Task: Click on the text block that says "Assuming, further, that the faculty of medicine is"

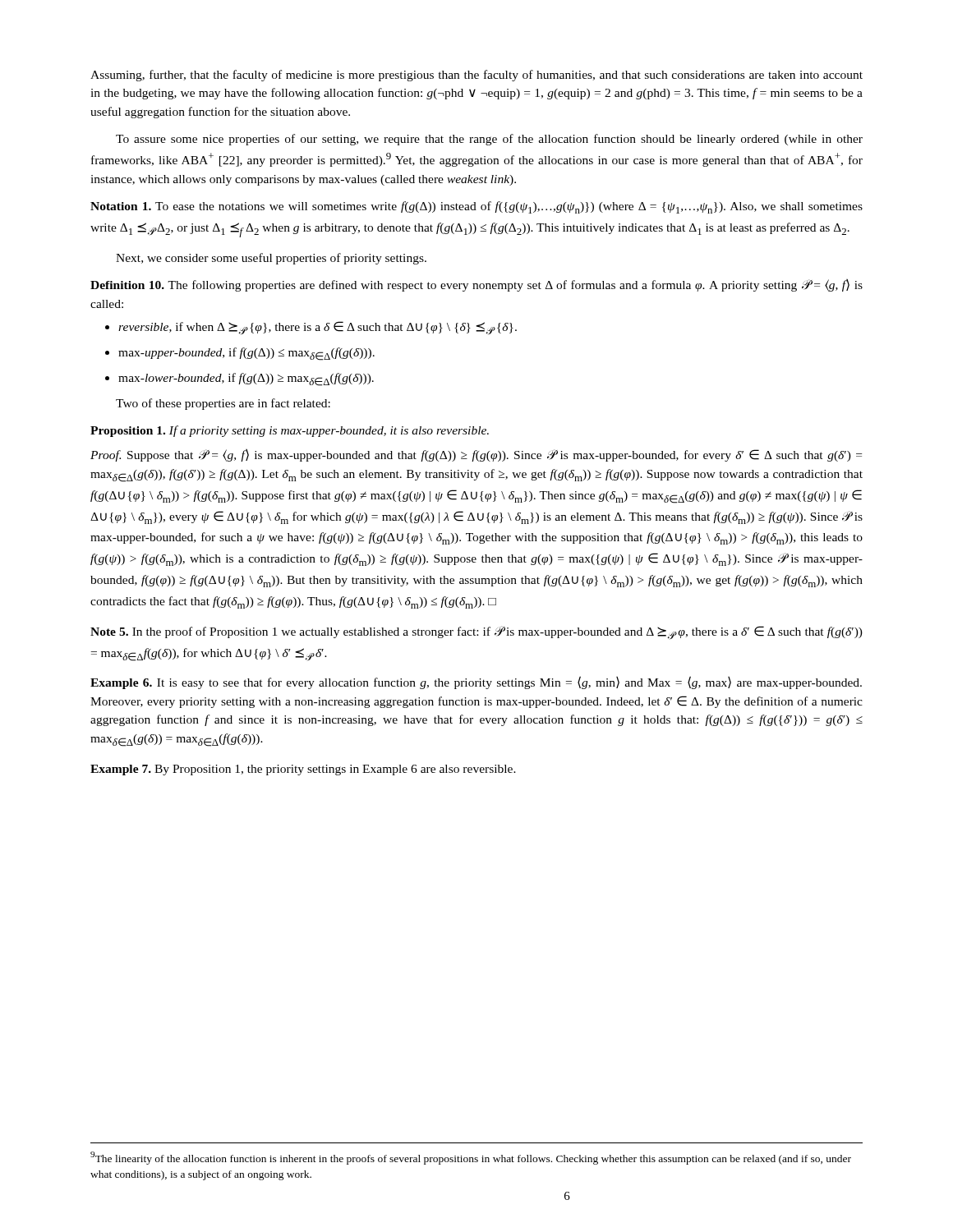Action: [476, 93]
